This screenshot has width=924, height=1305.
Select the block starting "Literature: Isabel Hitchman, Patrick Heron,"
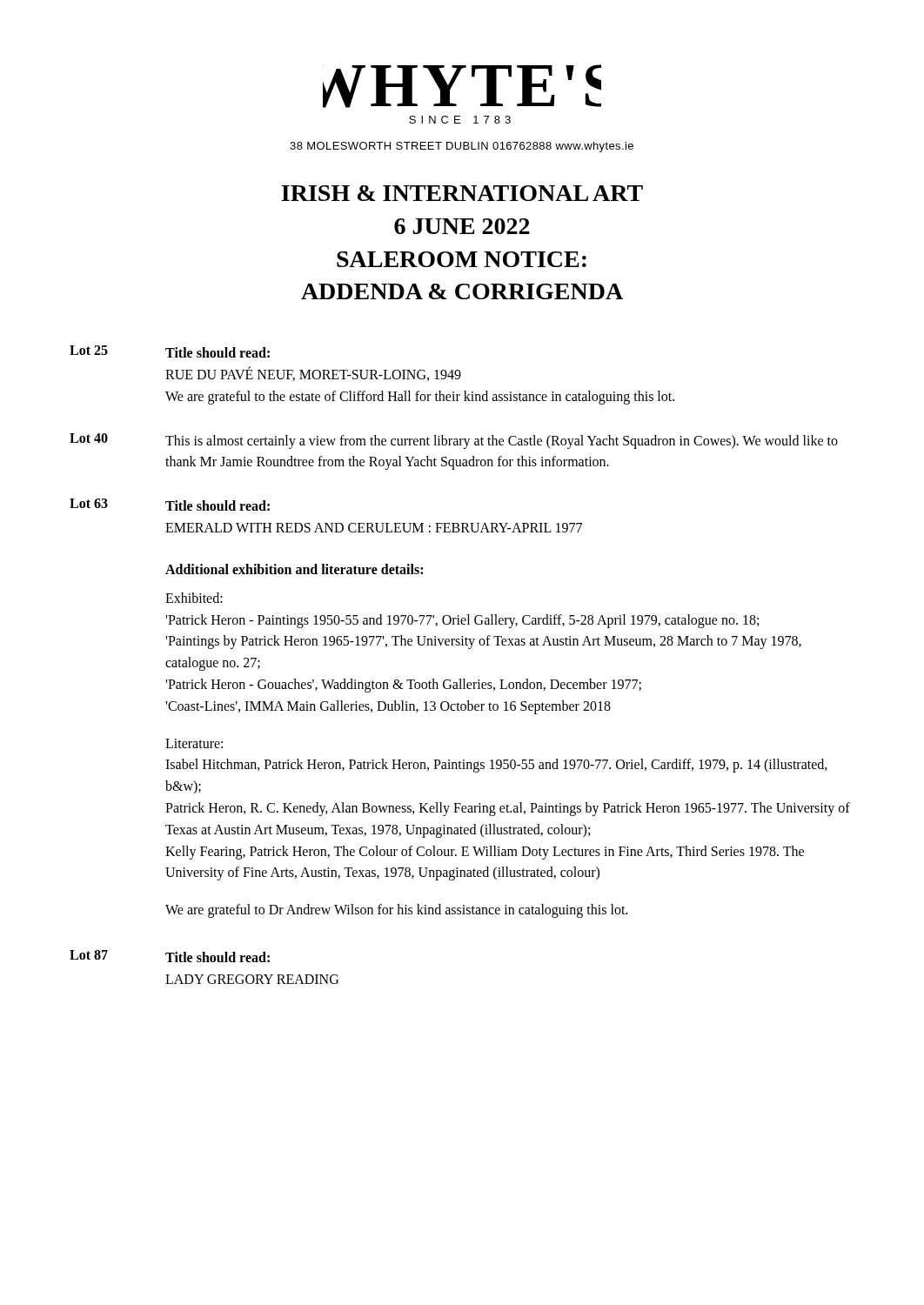click(507, 808)
